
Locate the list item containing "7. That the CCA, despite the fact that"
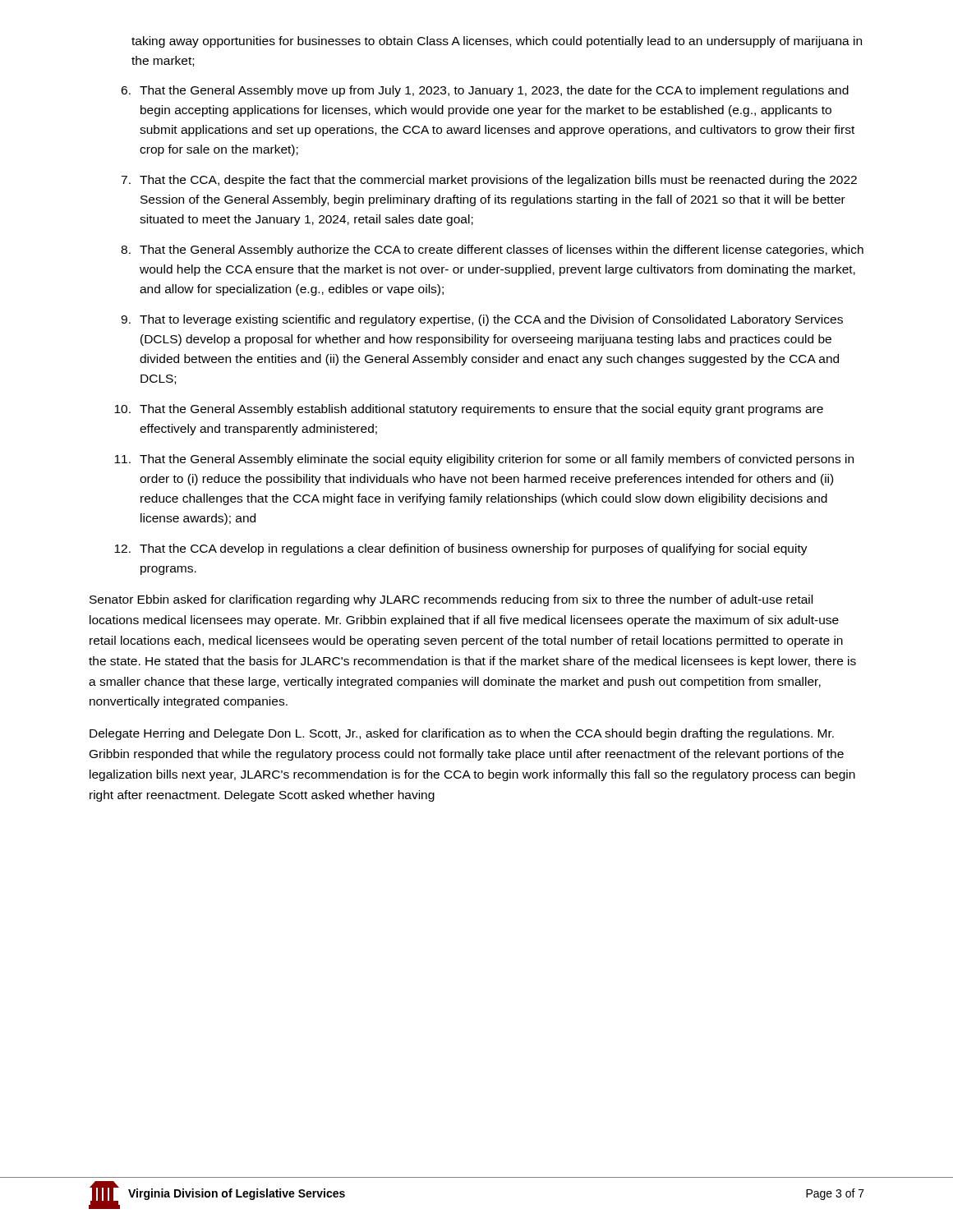[x=476, y=200]
